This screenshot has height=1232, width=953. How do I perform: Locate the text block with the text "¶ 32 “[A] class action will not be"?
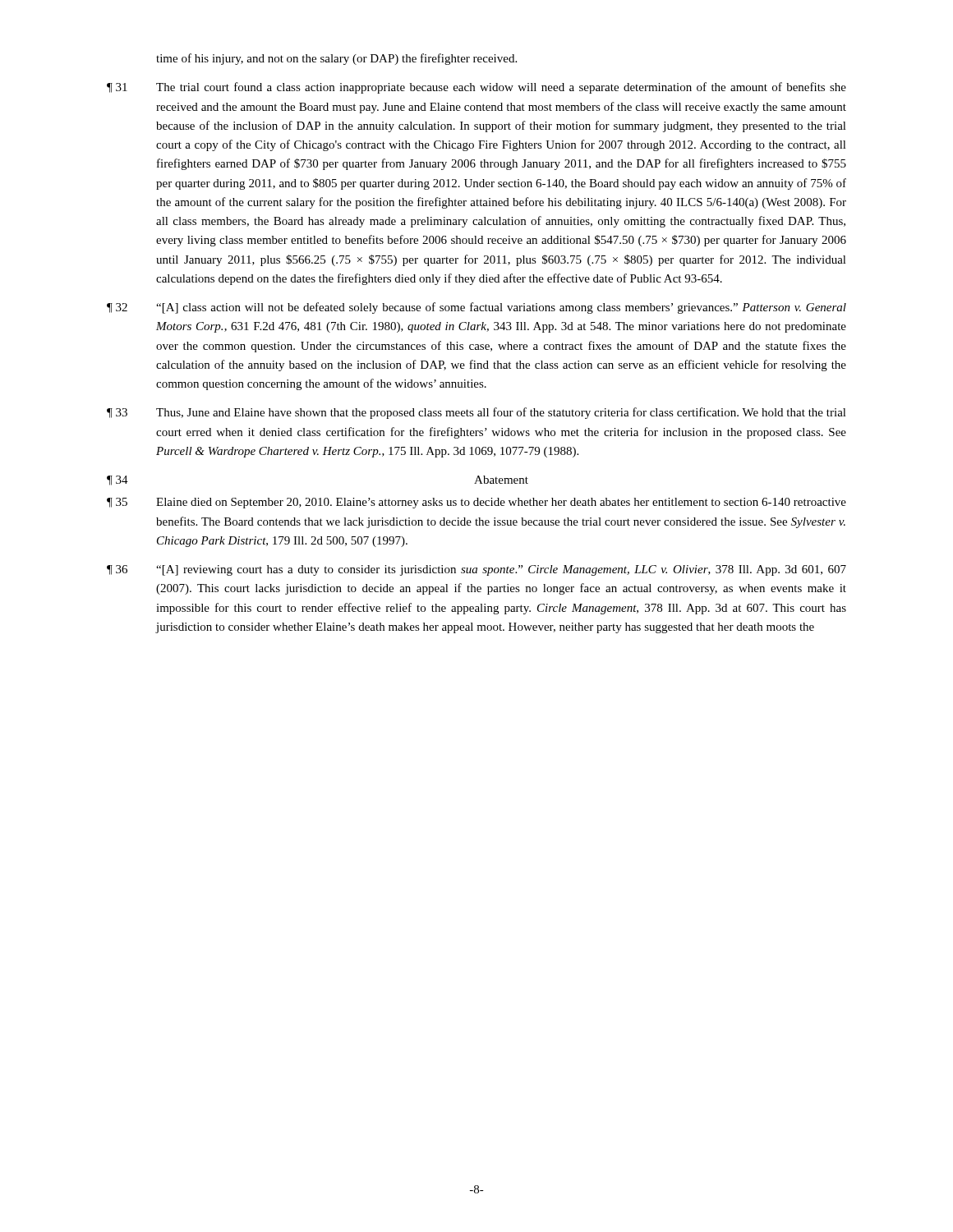(x=476, y=346)
